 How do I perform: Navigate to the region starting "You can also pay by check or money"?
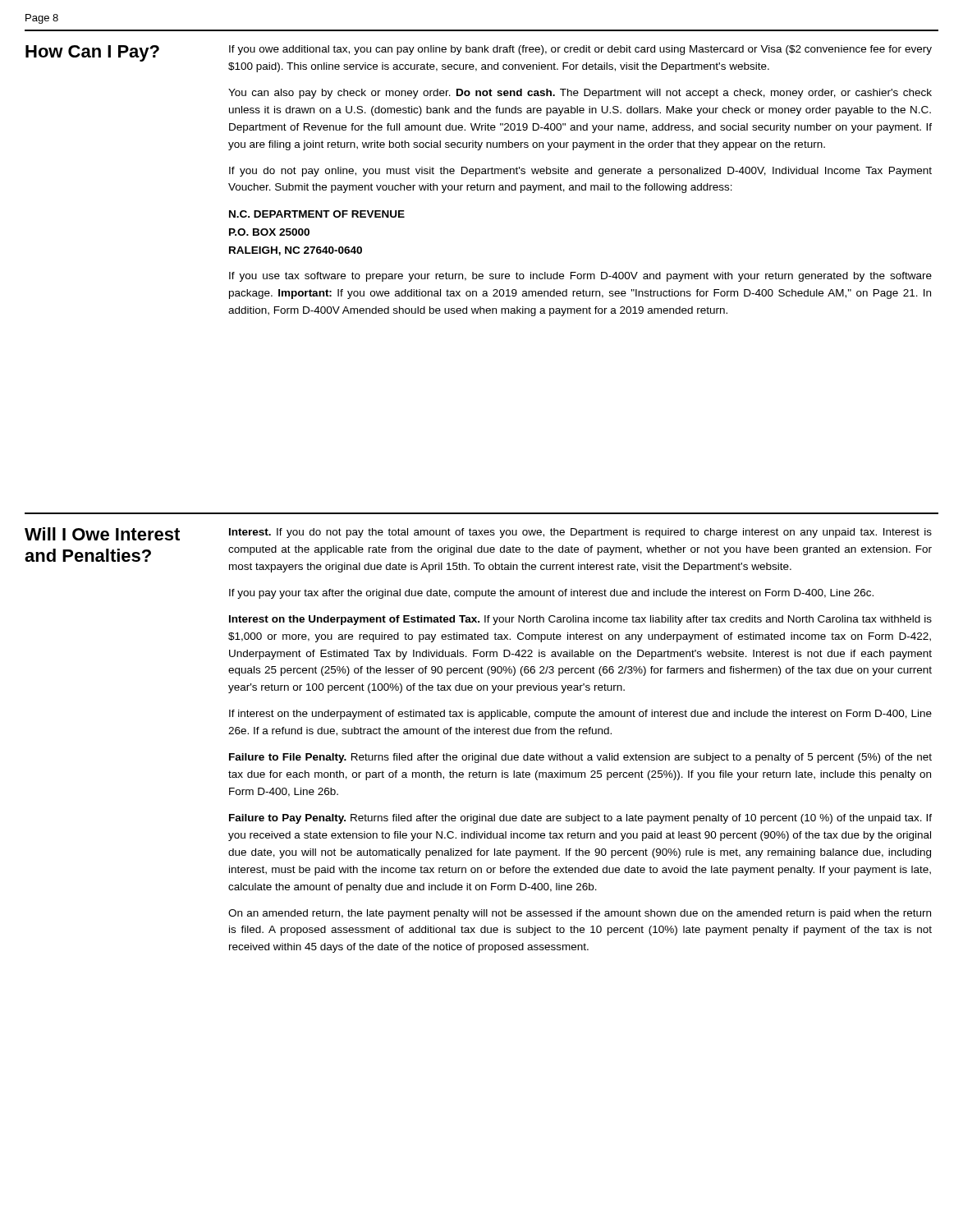coord(580,118)
